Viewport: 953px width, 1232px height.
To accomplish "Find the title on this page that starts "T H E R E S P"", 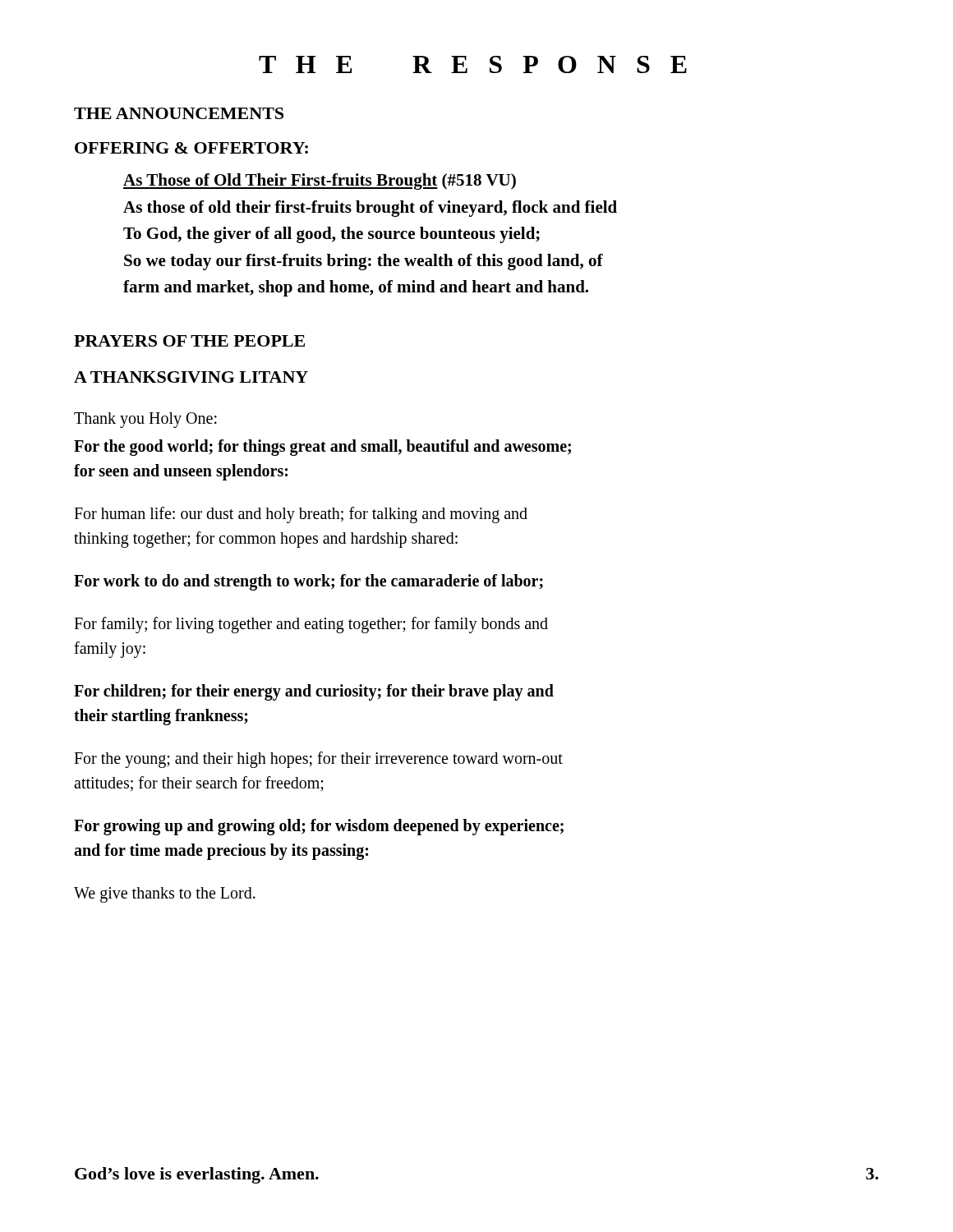I will point(476,64).
